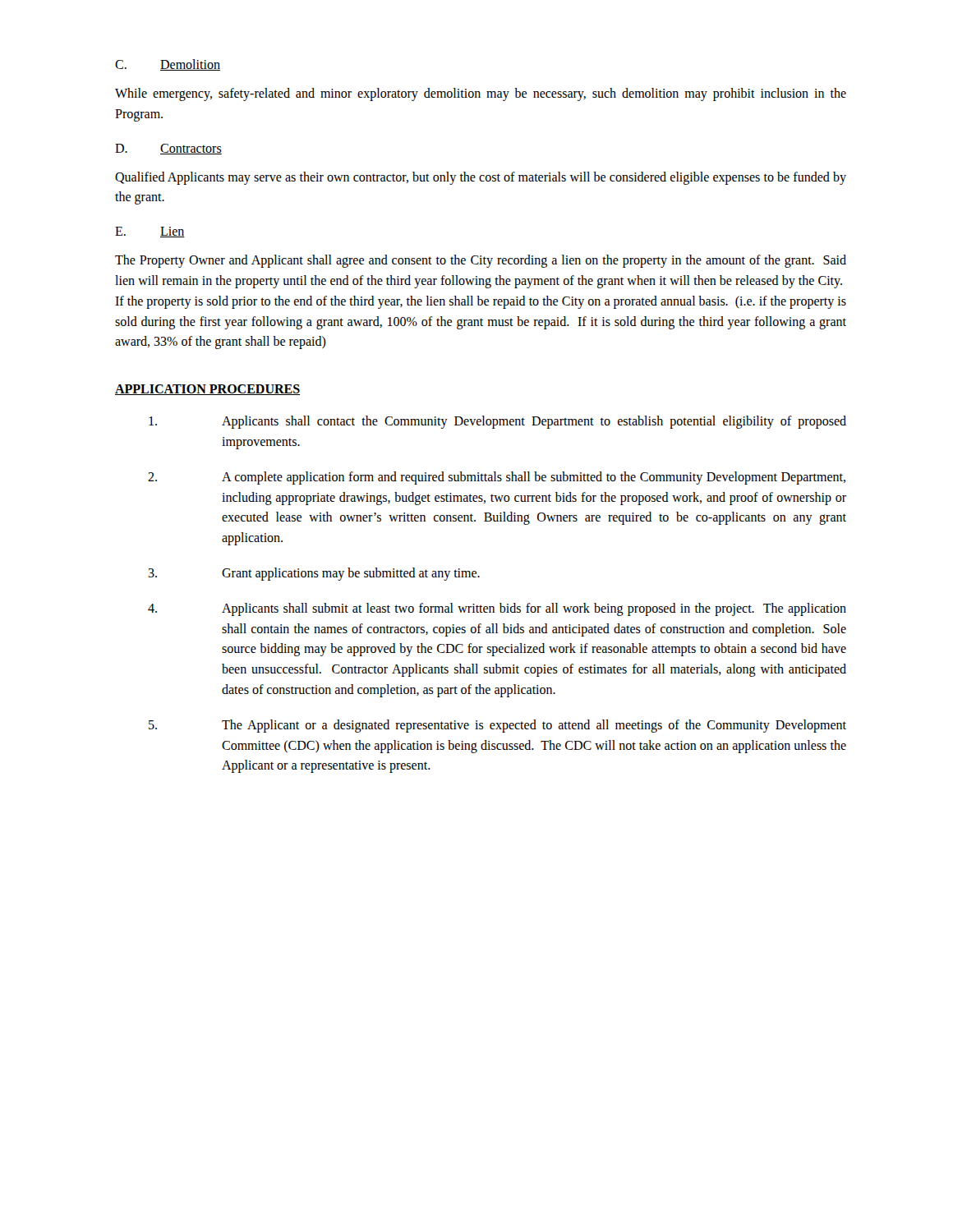Navigate to the text block starting "Qualified Applicants may"
The height and width of the screenshot is (1232, 953).
point(481,187)
